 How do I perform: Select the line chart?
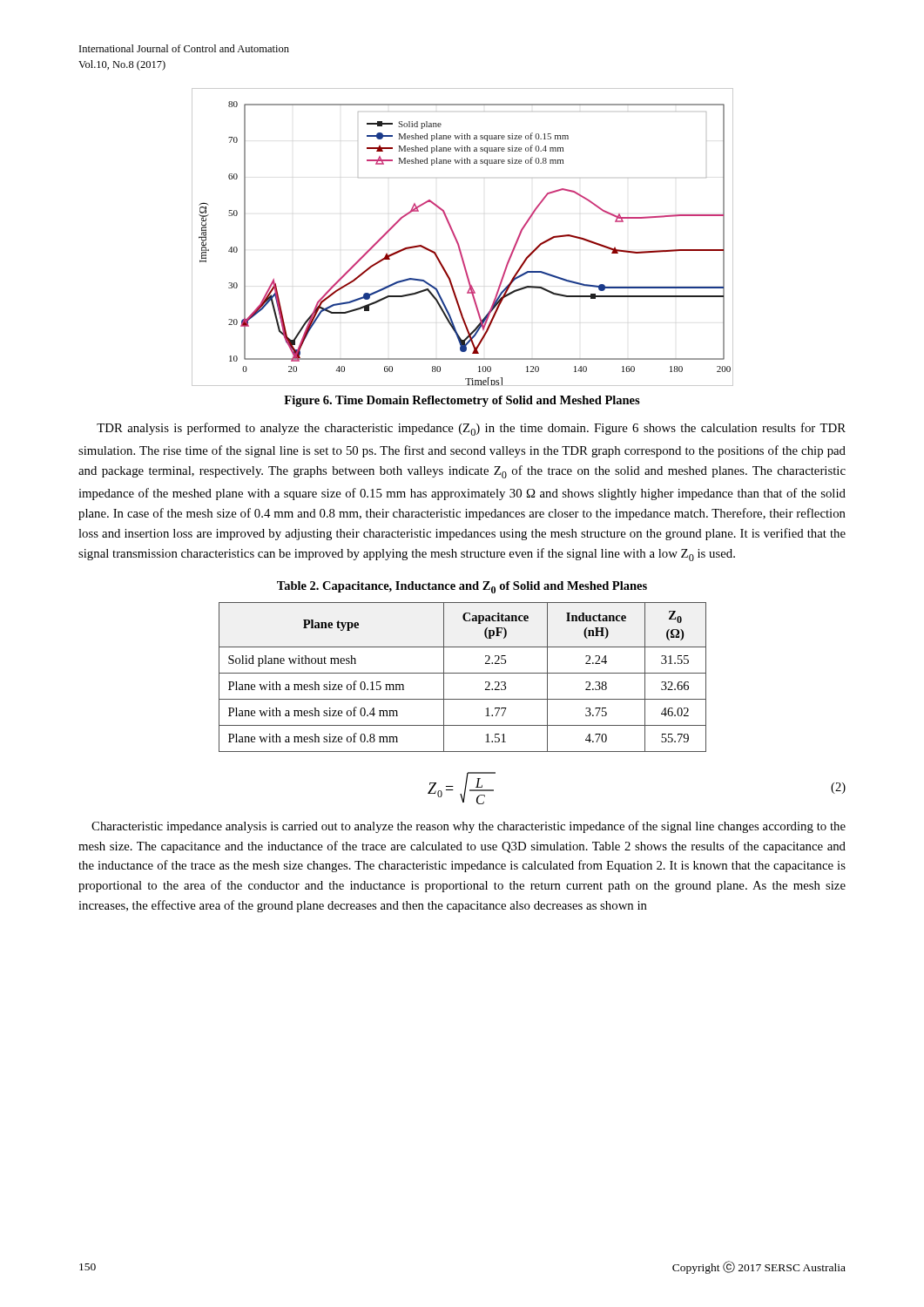462,239
